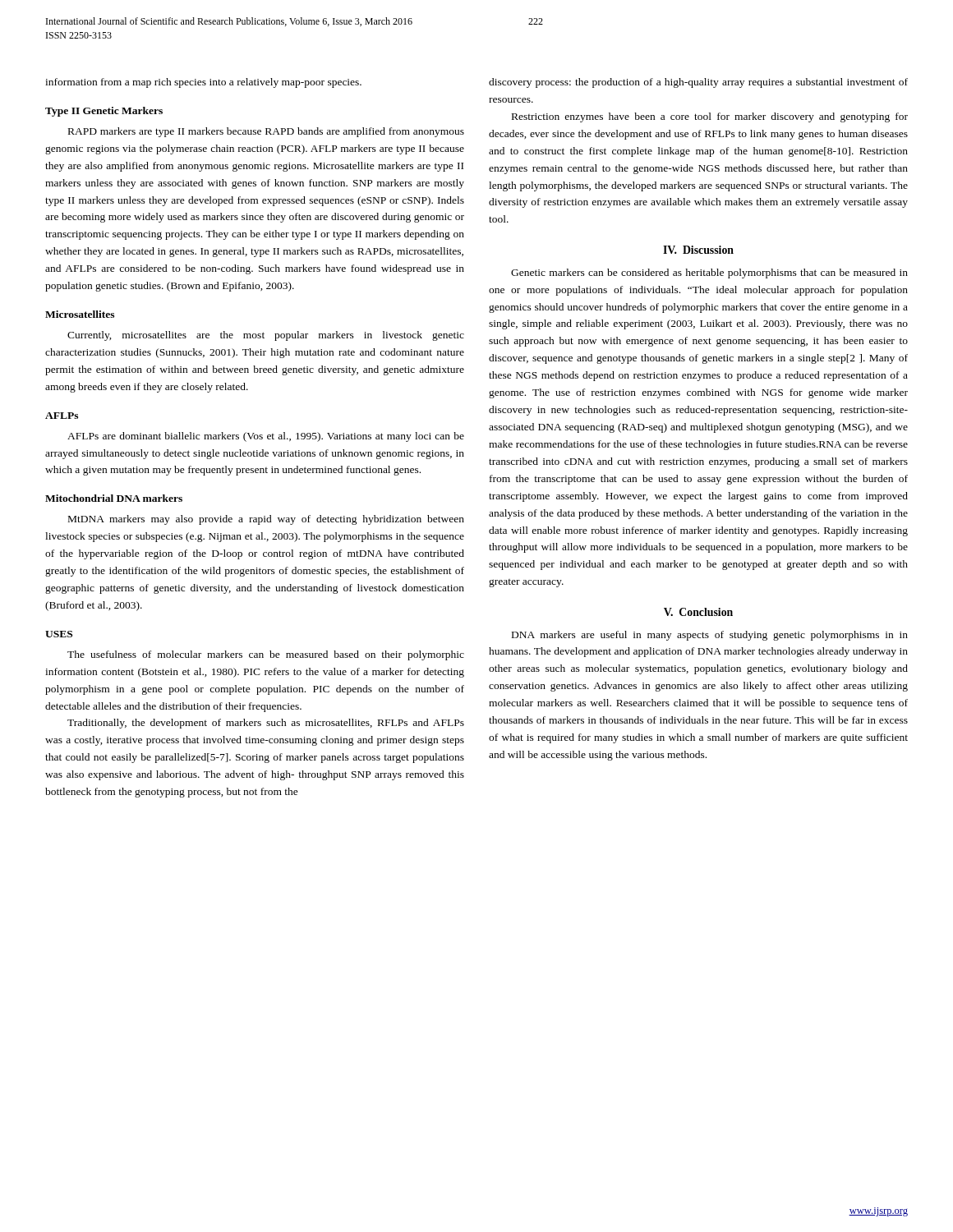Locate the block of text that opens with "Traditionally, the development of markers"
Image resolution: width=953 pixels, height=1232 pixels.
pos(255,758)
